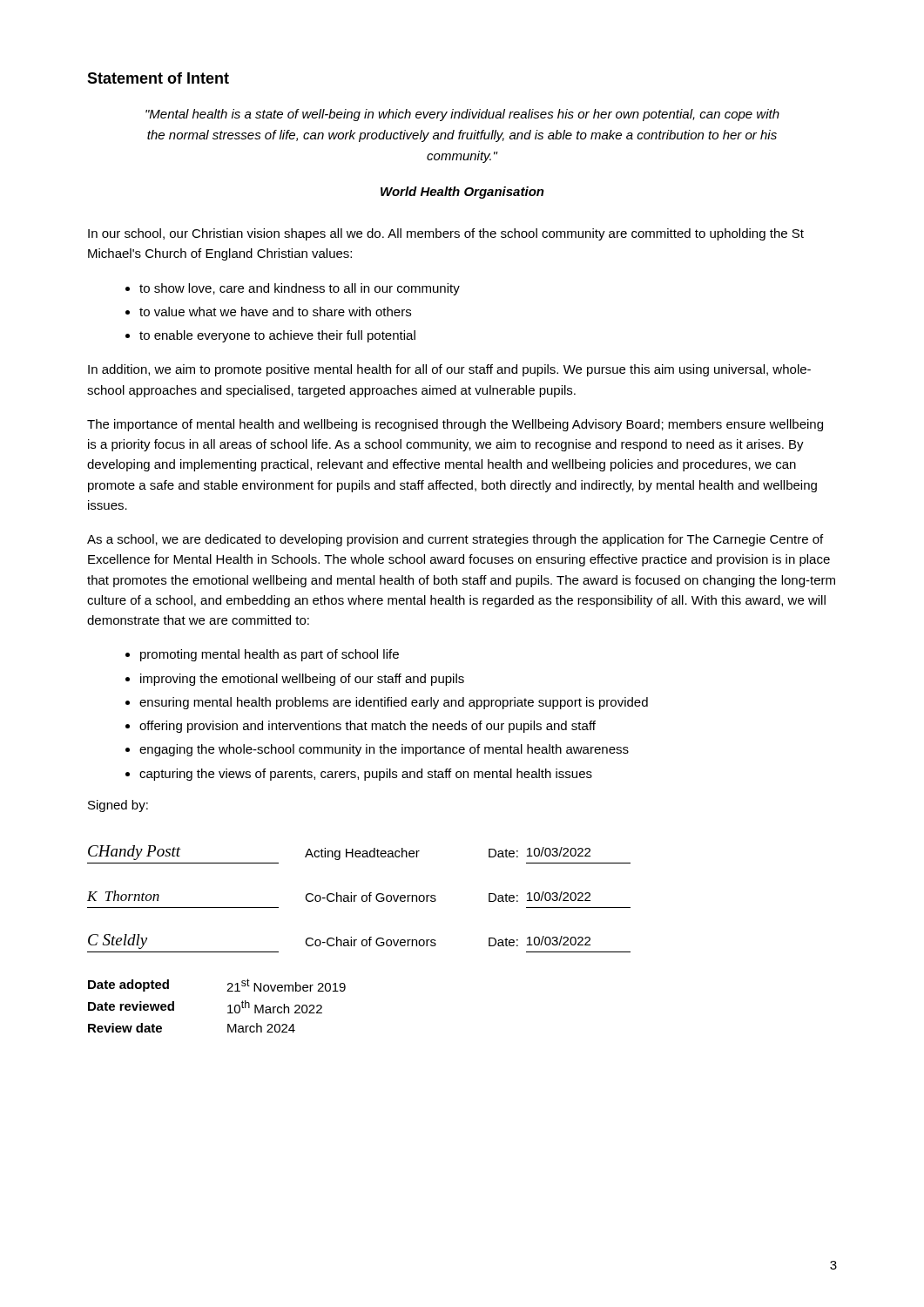Click on the text containing "World Health Organisation"
This screenshot has height=1307, width=924.
[462, 191]
